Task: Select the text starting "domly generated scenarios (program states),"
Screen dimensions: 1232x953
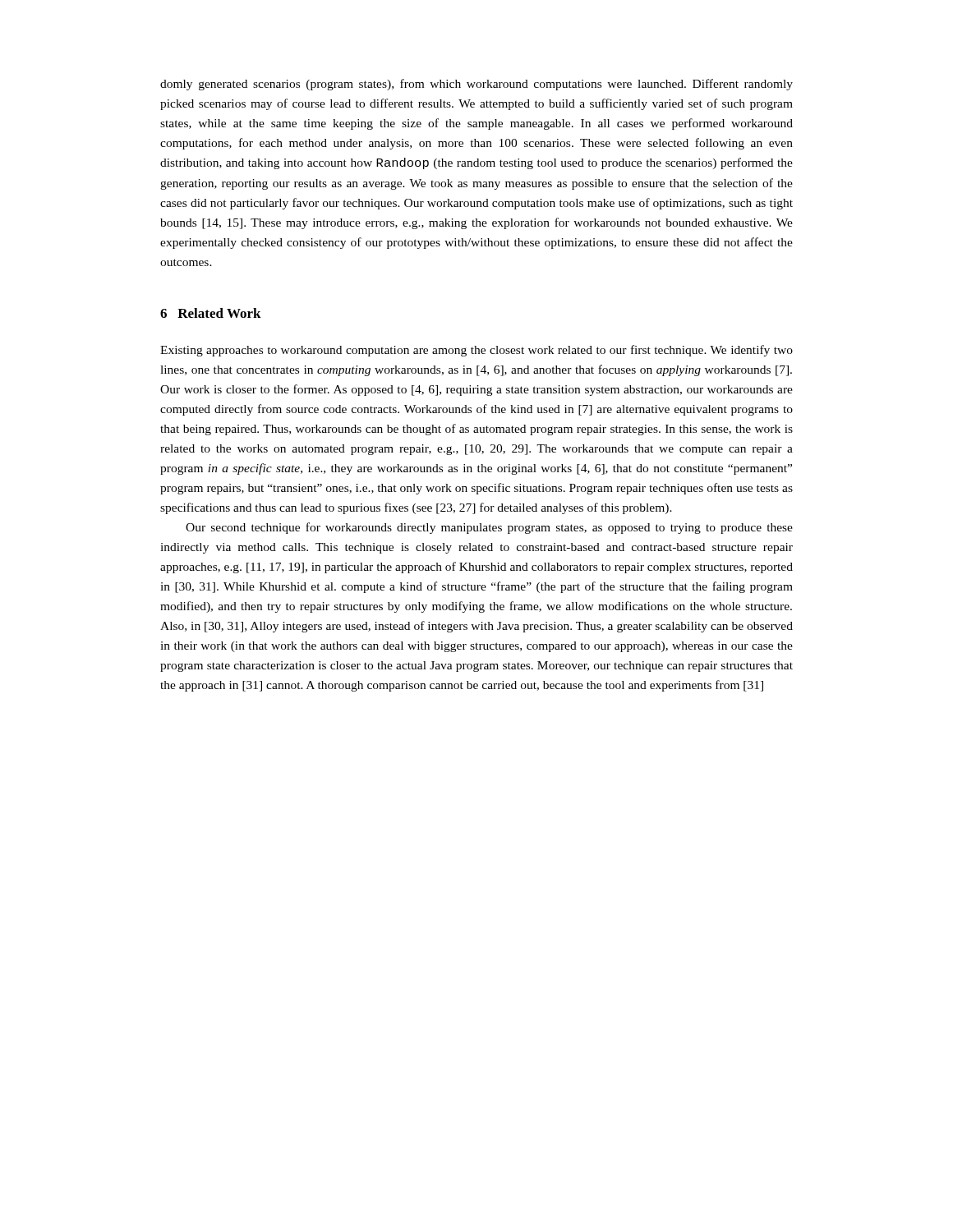Action: click(476, 173)
